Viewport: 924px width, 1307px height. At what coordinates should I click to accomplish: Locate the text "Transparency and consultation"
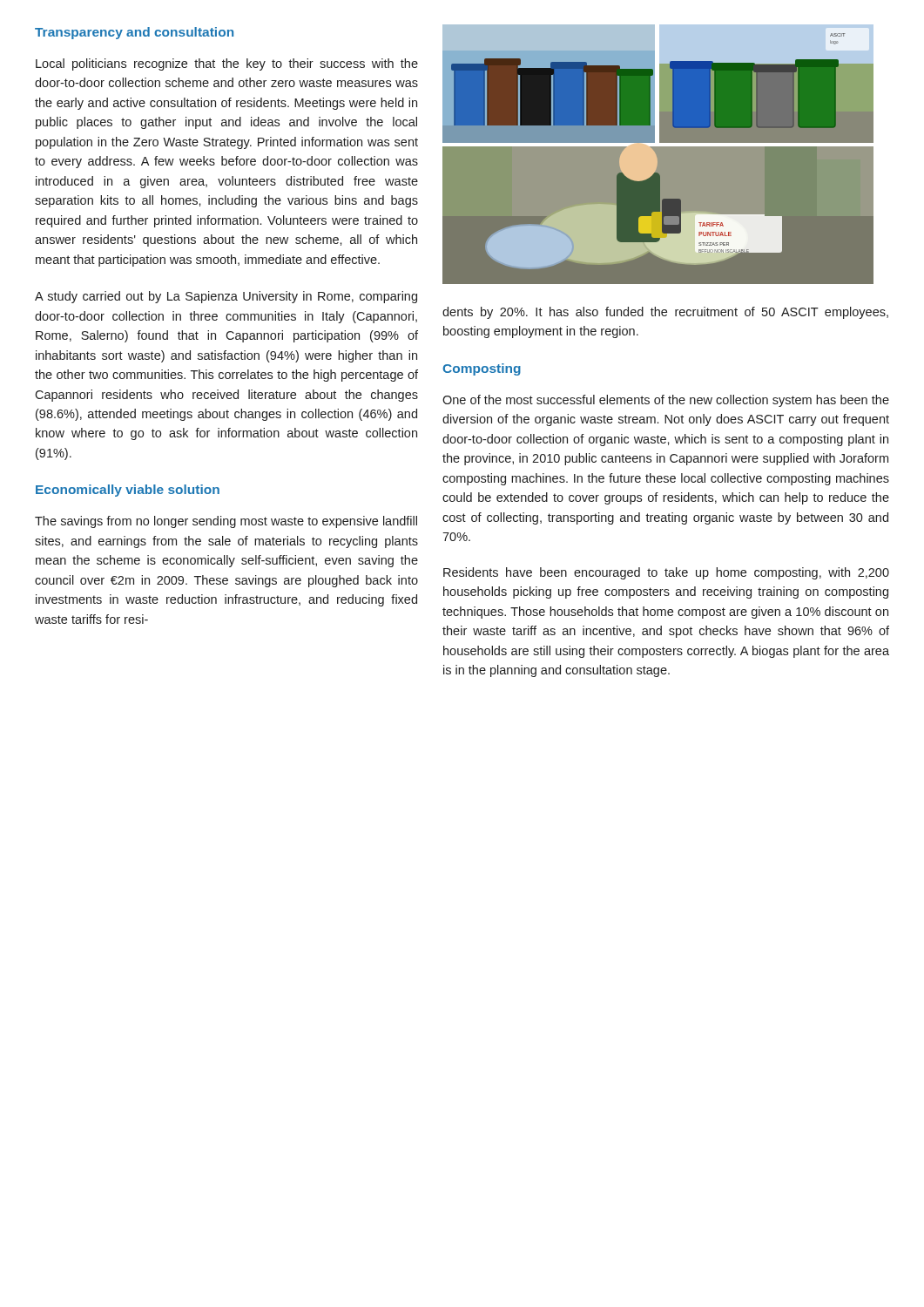click(x=135, y=32)
